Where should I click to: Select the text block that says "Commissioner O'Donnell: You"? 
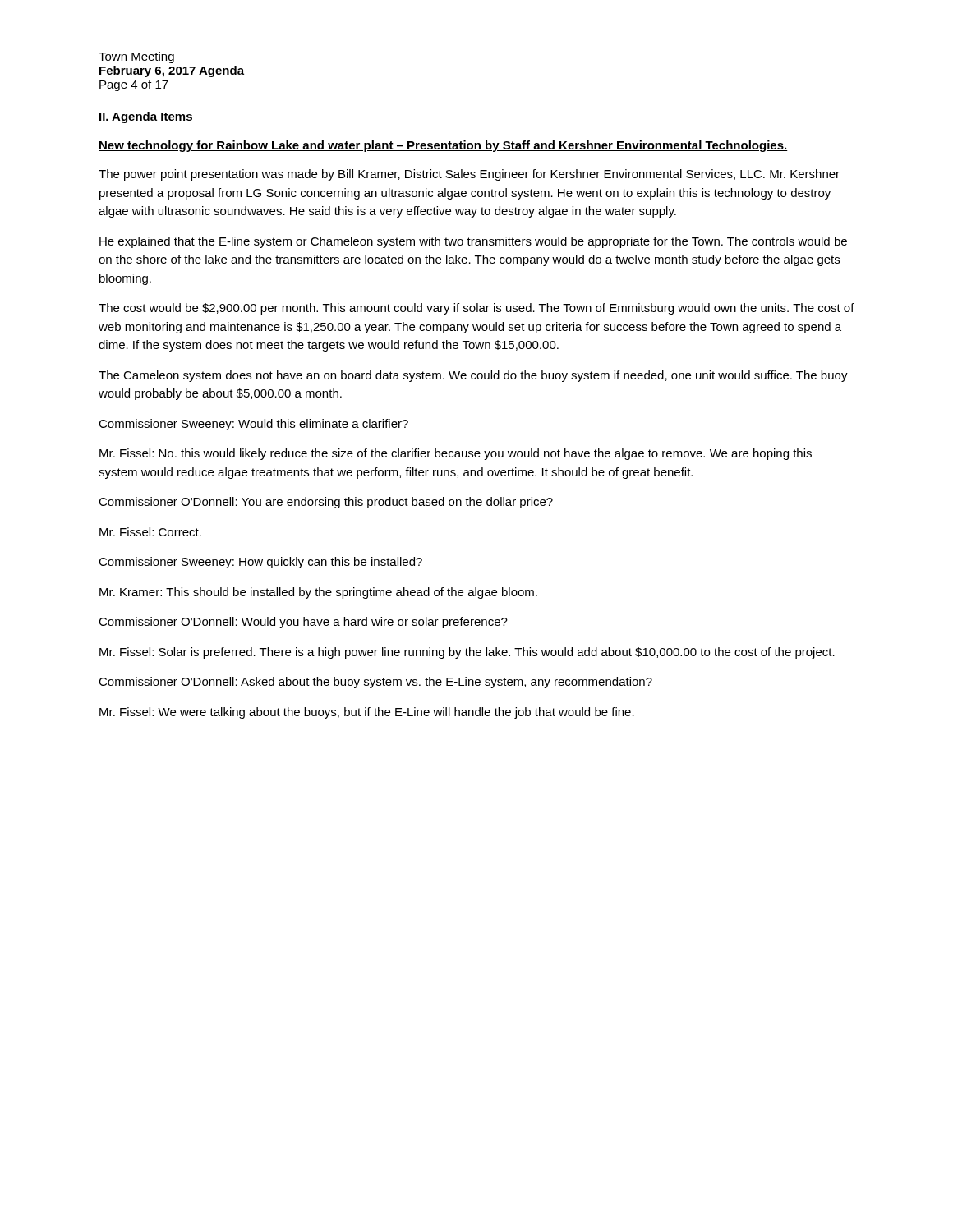click(476, 502)
